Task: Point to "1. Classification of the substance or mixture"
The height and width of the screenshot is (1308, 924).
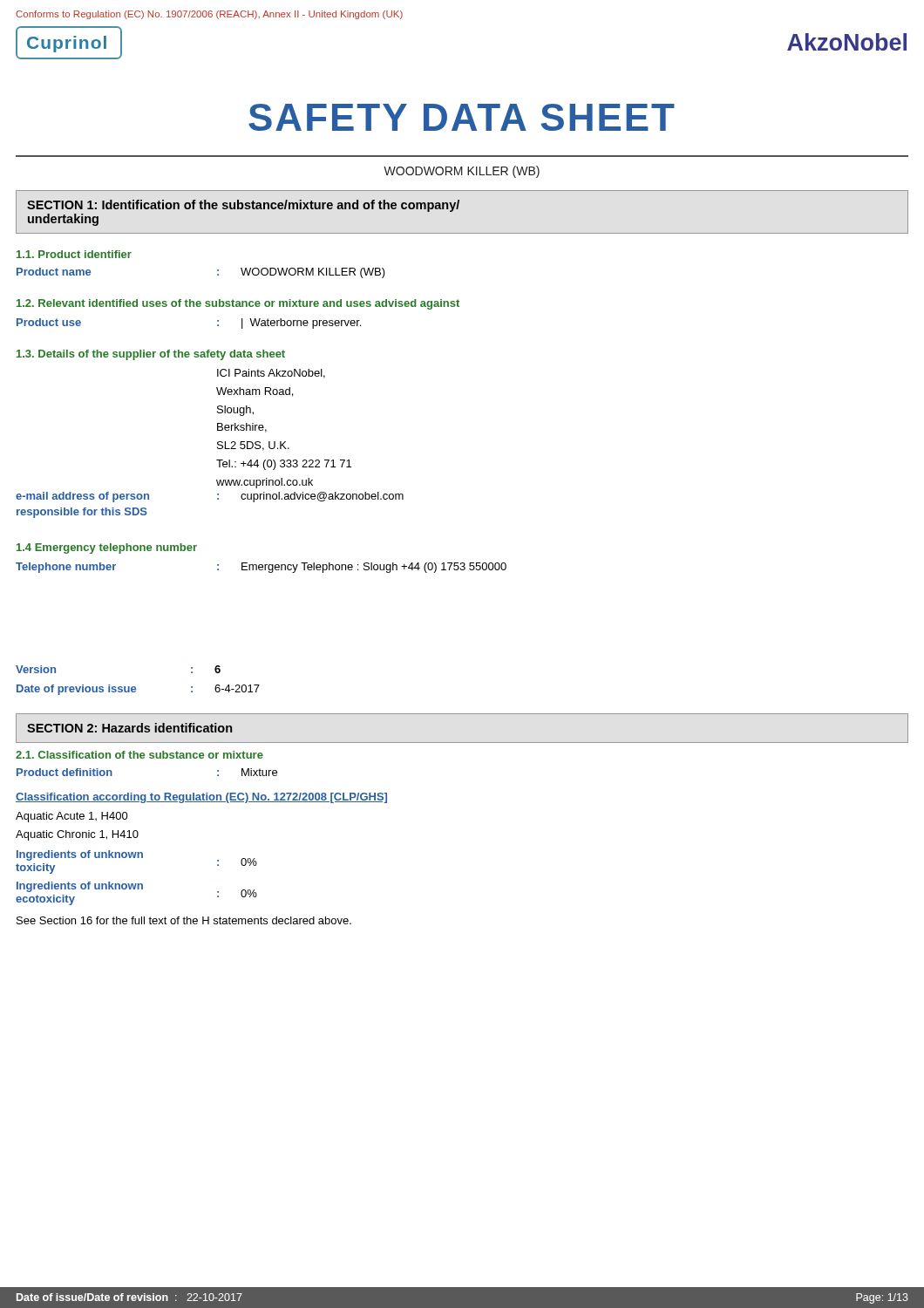Action: point(139,755)
